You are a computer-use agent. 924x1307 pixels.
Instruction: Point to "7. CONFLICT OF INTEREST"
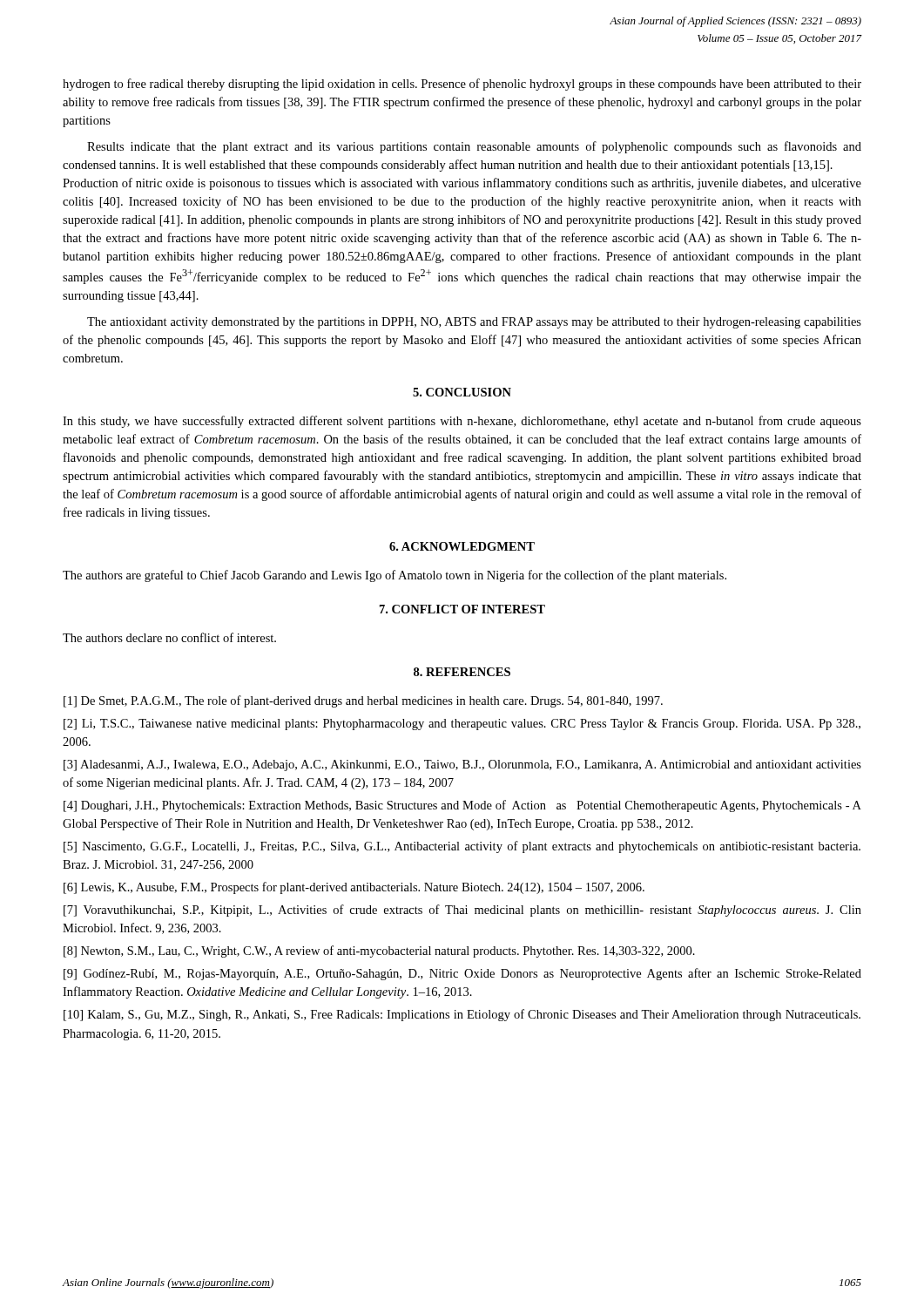[x=462, y=609]
